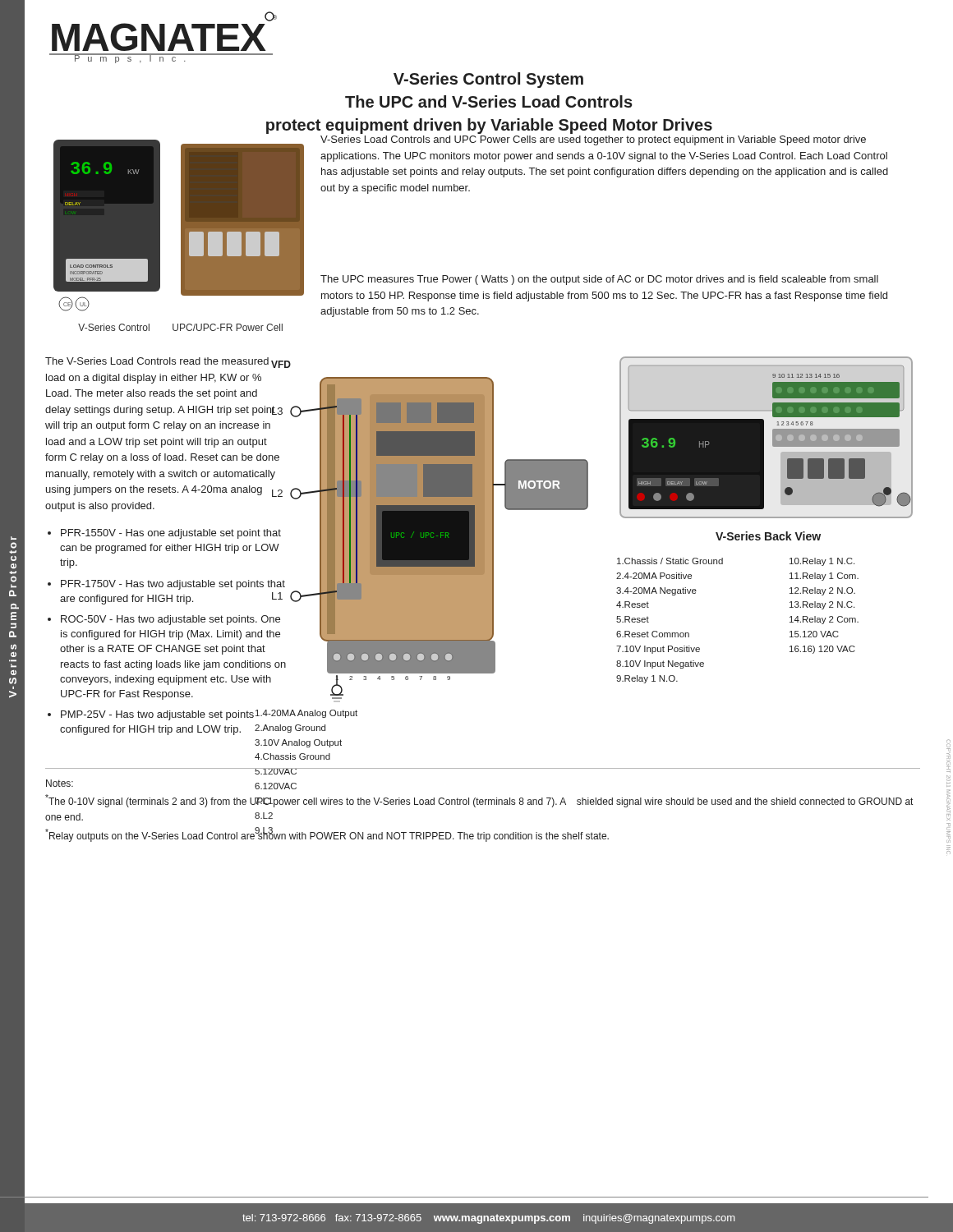Locate the section header
The height and width of the screenshot is (1232, 953).
(x=768, y=536)
